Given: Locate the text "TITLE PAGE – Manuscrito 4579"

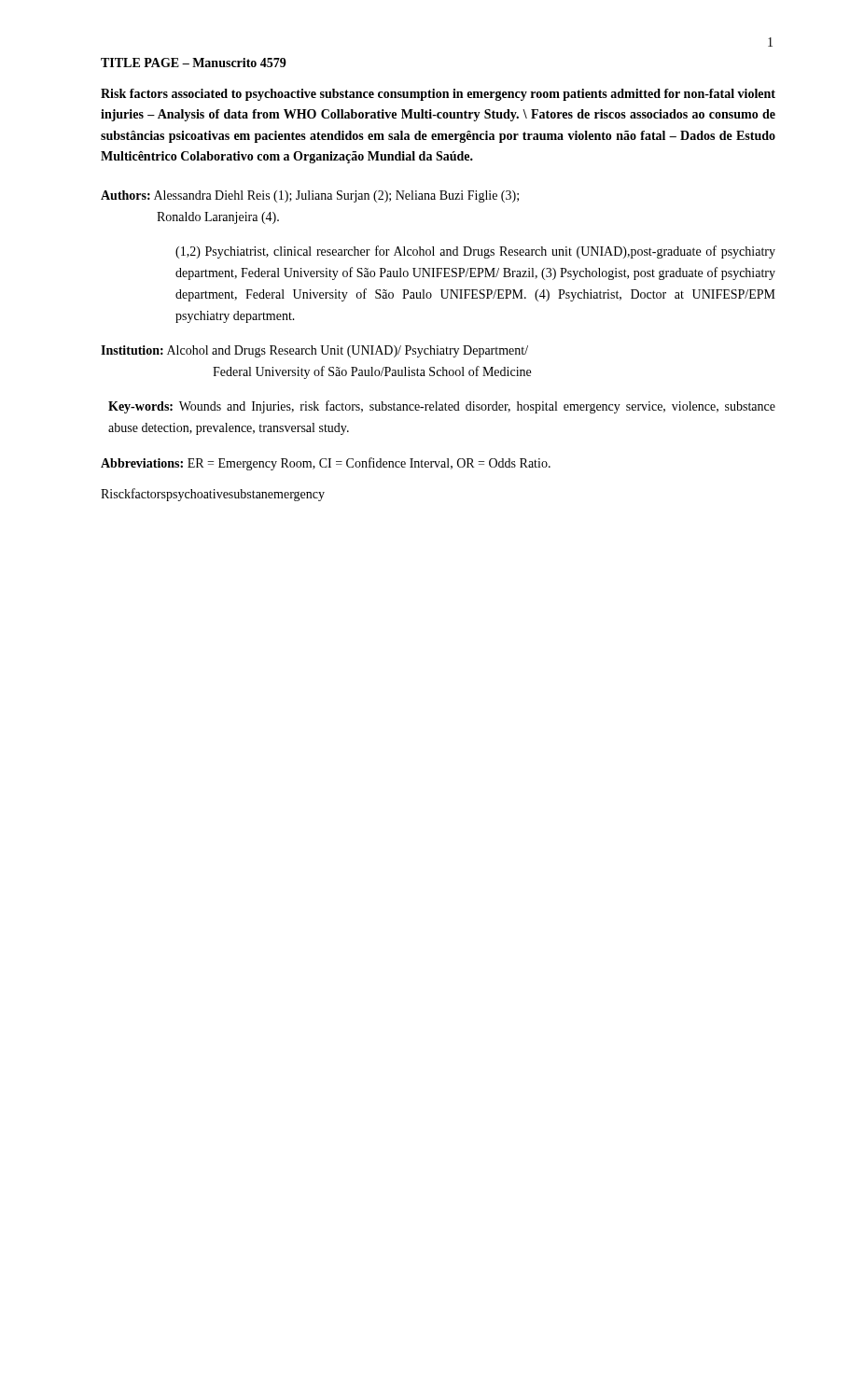Looking at the screenshot, I should tap(194, 63).
